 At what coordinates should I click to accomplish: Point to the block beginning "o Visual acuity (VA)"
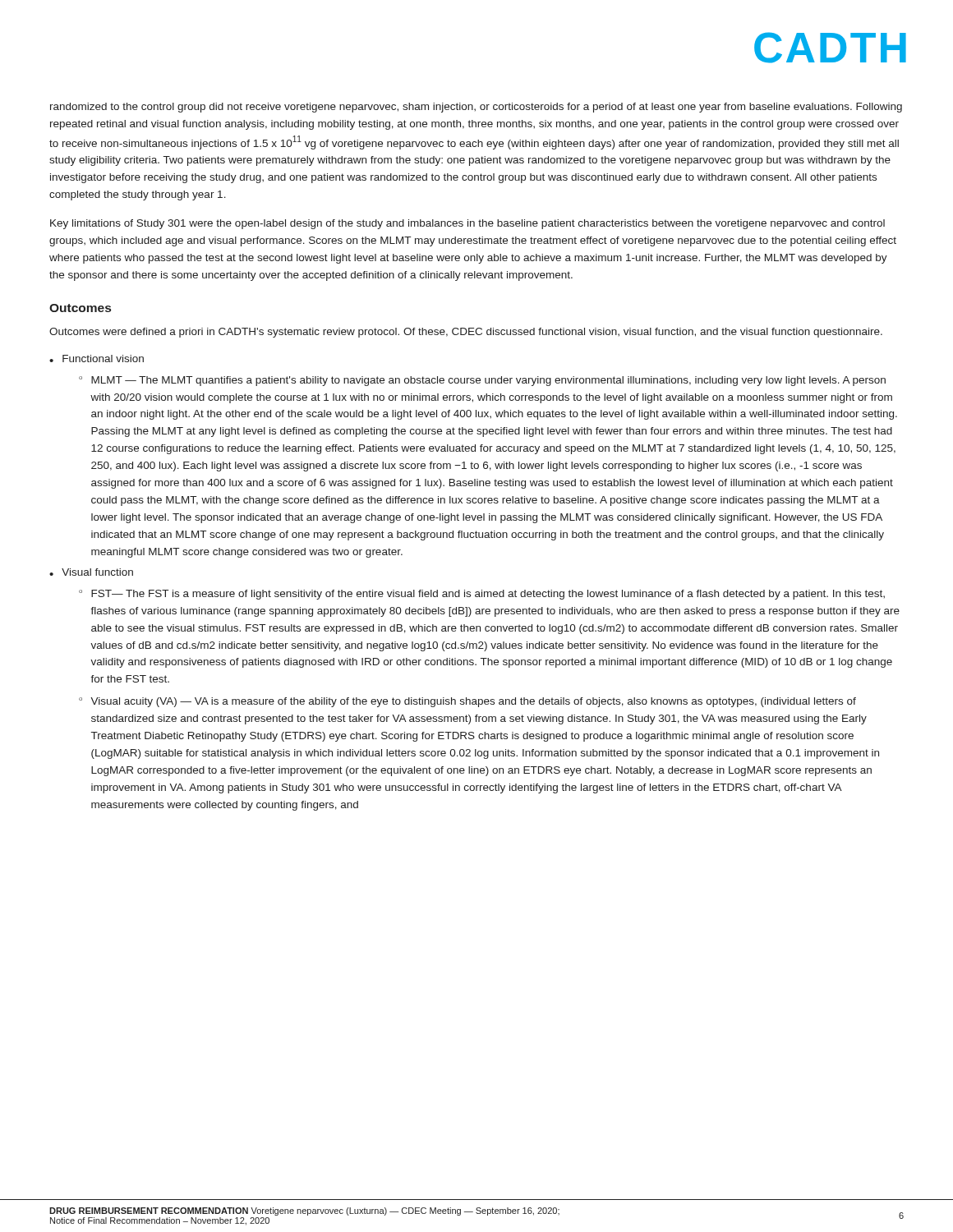coord(491,754)
